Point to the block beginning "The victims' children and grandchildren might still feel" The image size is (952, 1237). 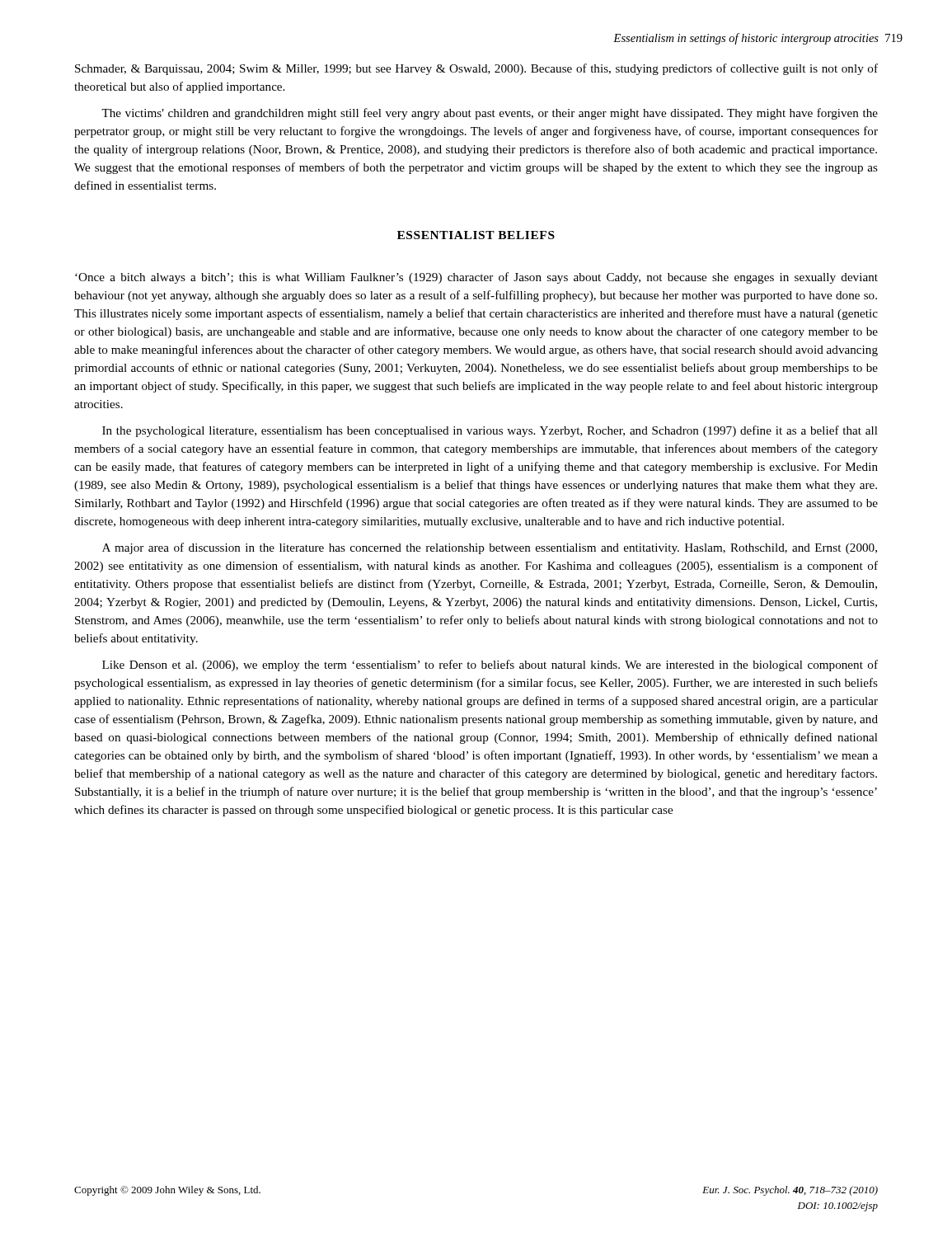(476, 149)
